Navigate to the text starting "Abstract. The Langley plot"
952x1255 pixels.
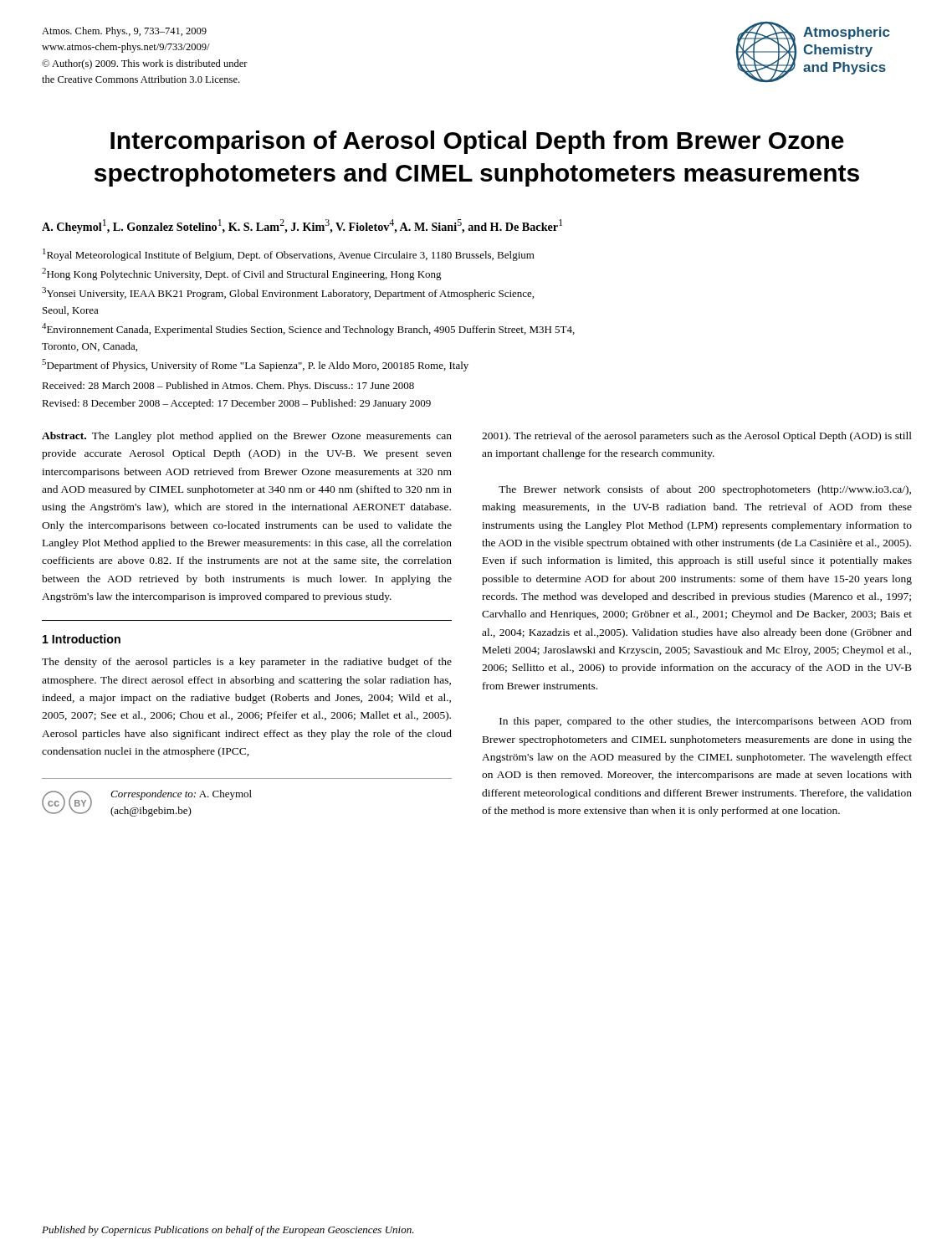(x=247, y=516)
